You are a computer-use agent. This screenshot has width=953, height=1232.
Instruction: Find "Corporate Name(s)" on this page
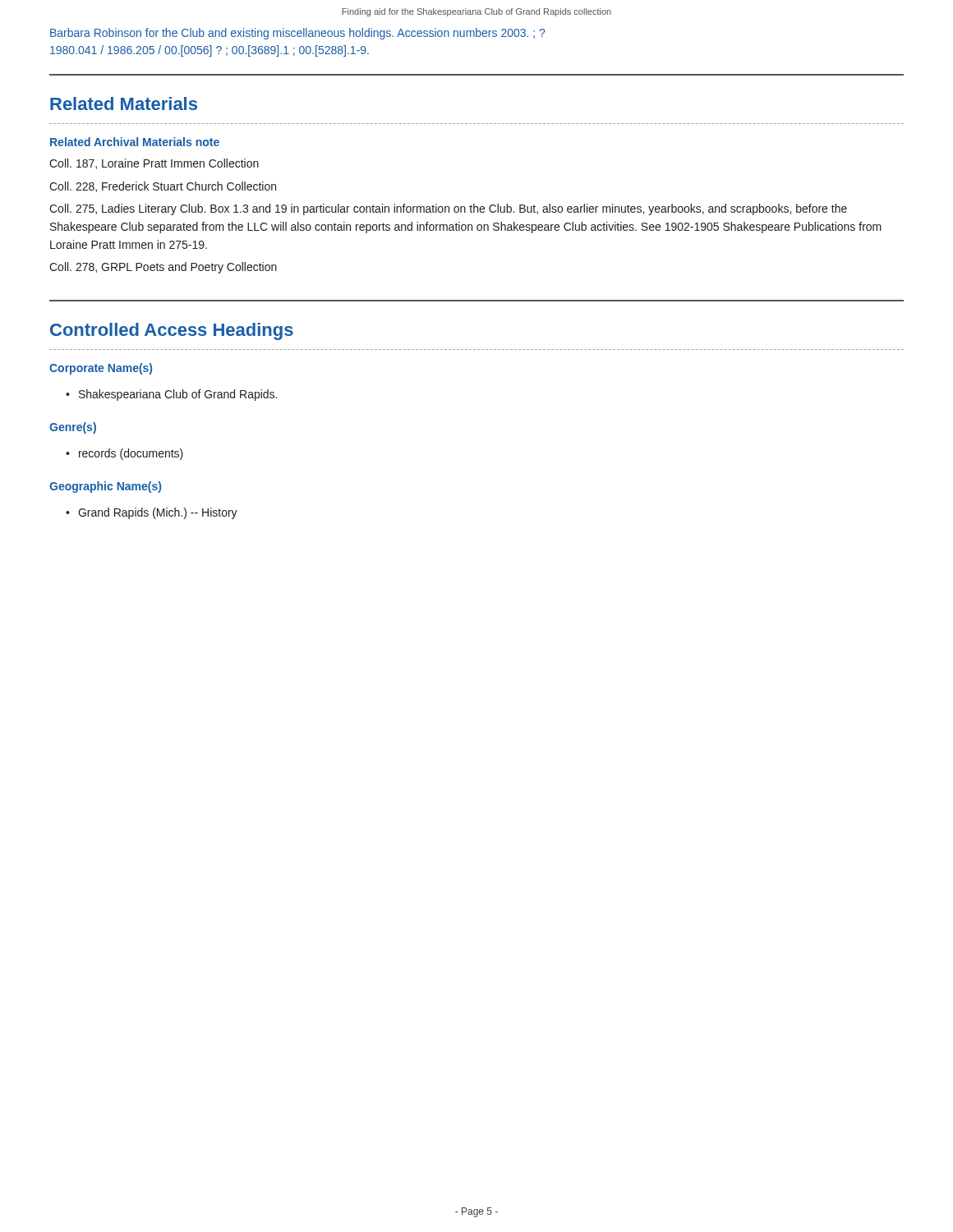click(101, 368)
